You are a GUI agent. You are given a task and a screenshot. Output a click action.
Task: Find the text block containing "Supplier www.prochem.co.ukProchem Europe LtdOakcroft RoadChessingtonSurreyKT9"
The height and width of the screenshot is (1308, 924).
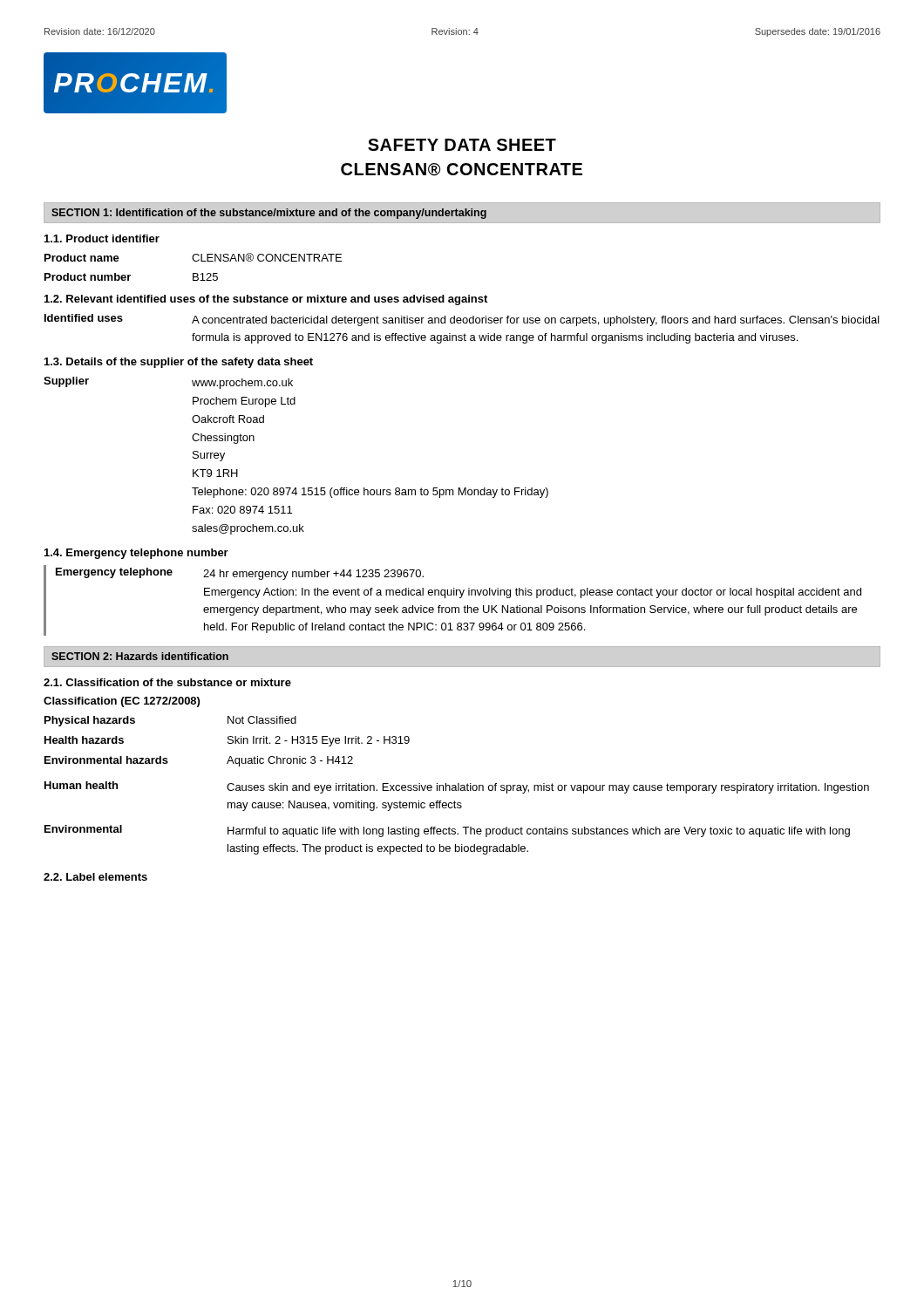pos(68,383)
